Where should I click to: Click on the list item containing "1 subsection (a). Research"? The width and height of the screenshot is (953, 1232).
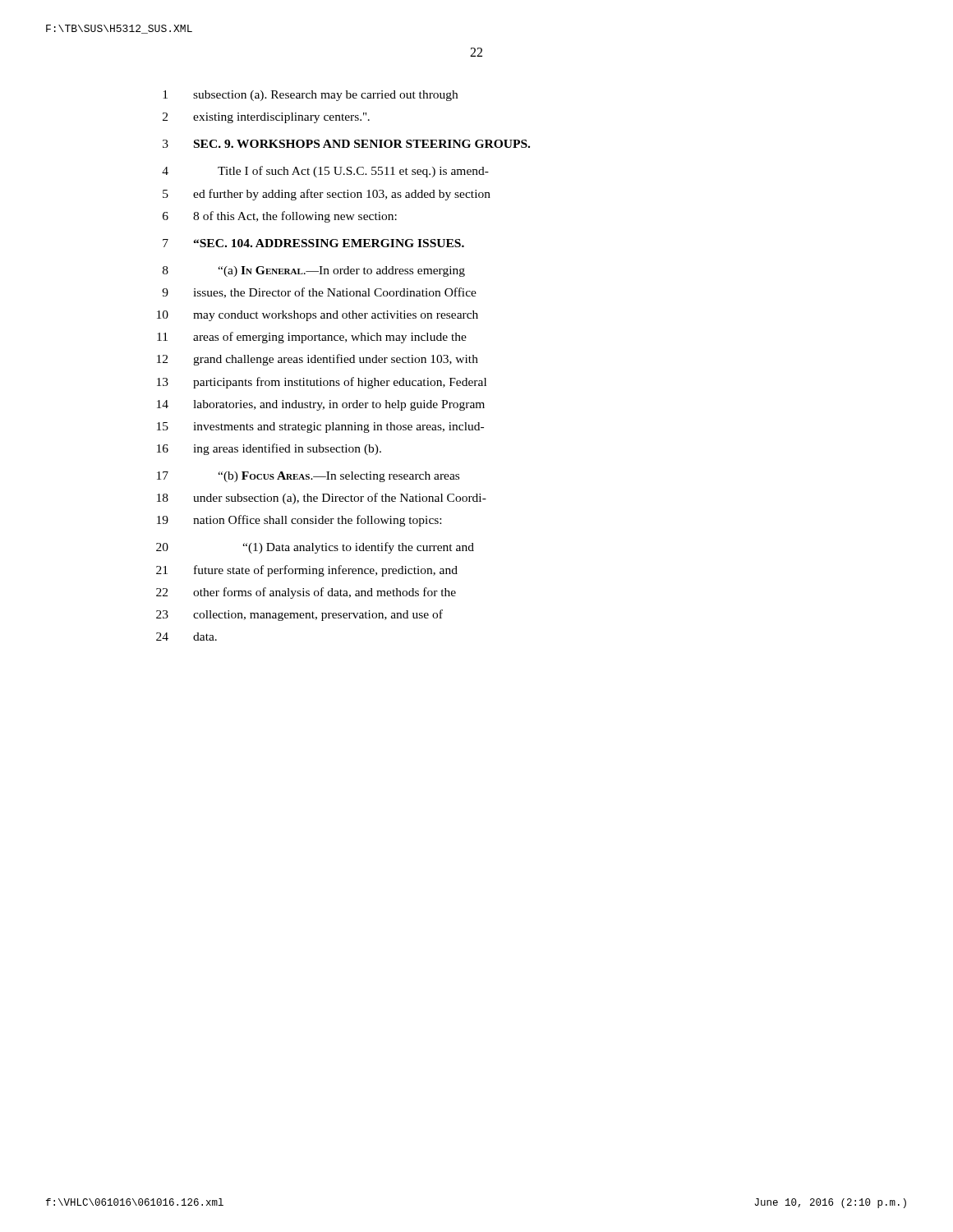coord(291,94)
